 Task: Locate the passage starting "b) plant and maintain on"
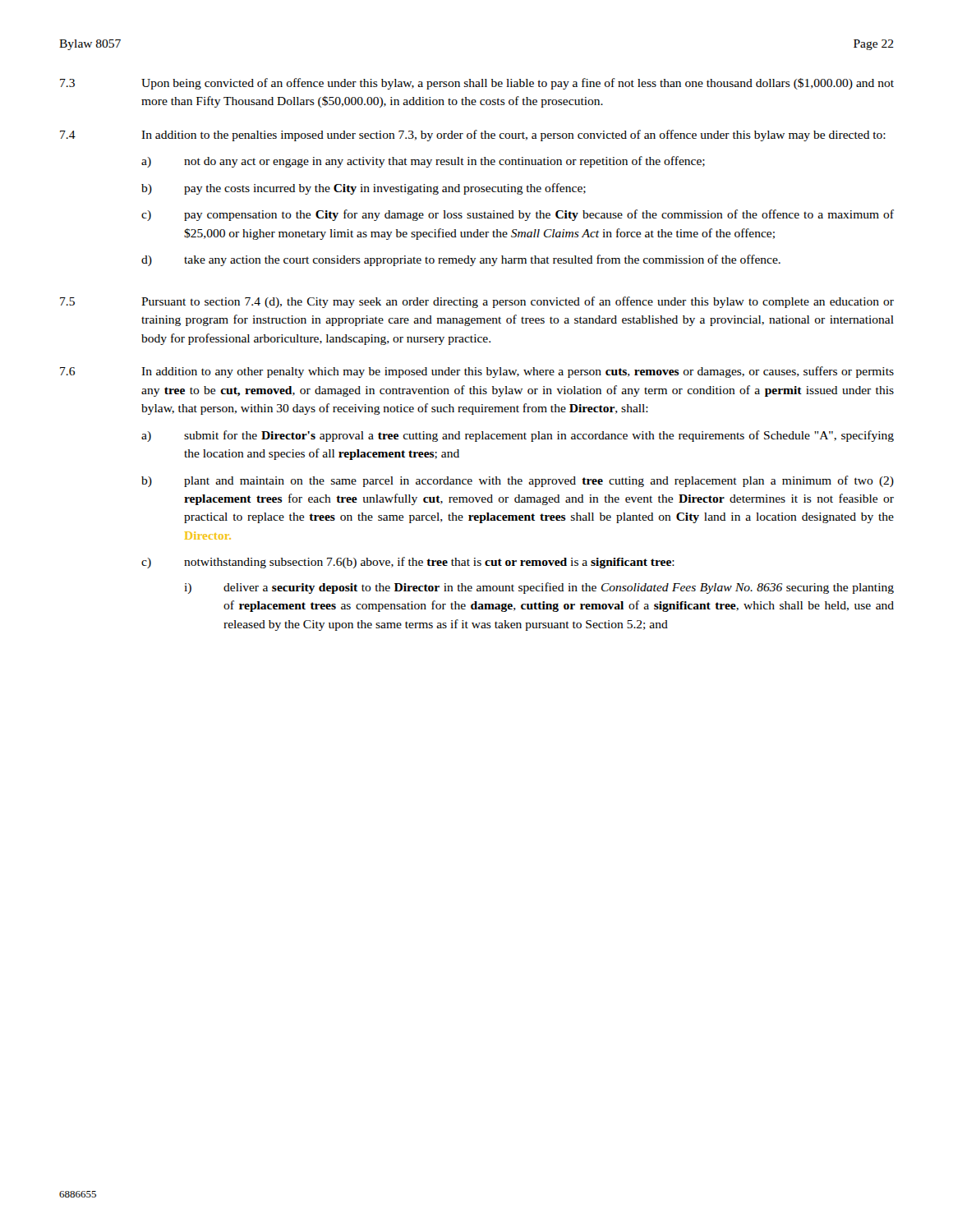[518, 508]
